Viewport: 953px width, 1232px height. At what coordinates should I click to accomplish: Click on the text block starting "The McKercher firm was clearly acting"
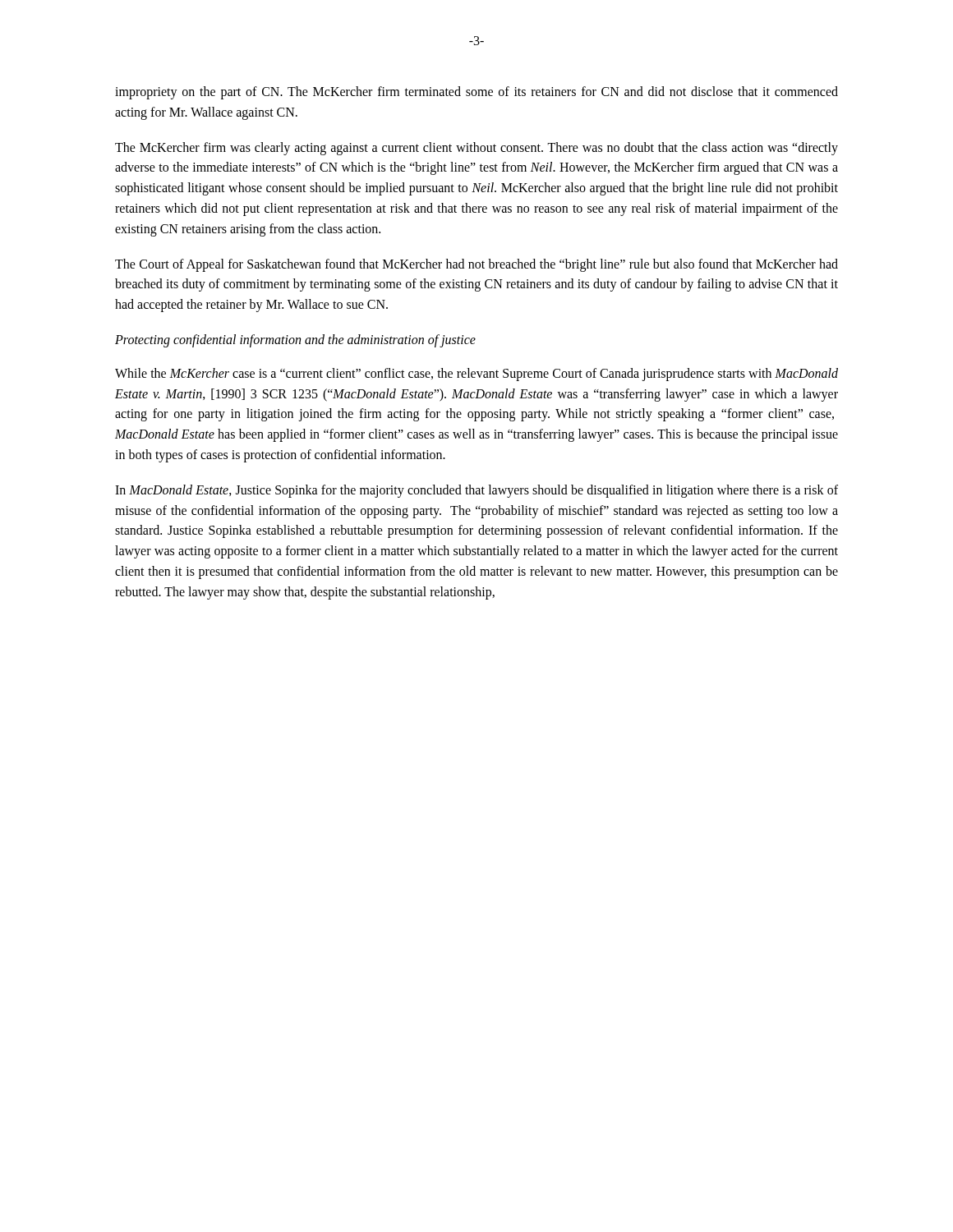click(x=476, y=189)
